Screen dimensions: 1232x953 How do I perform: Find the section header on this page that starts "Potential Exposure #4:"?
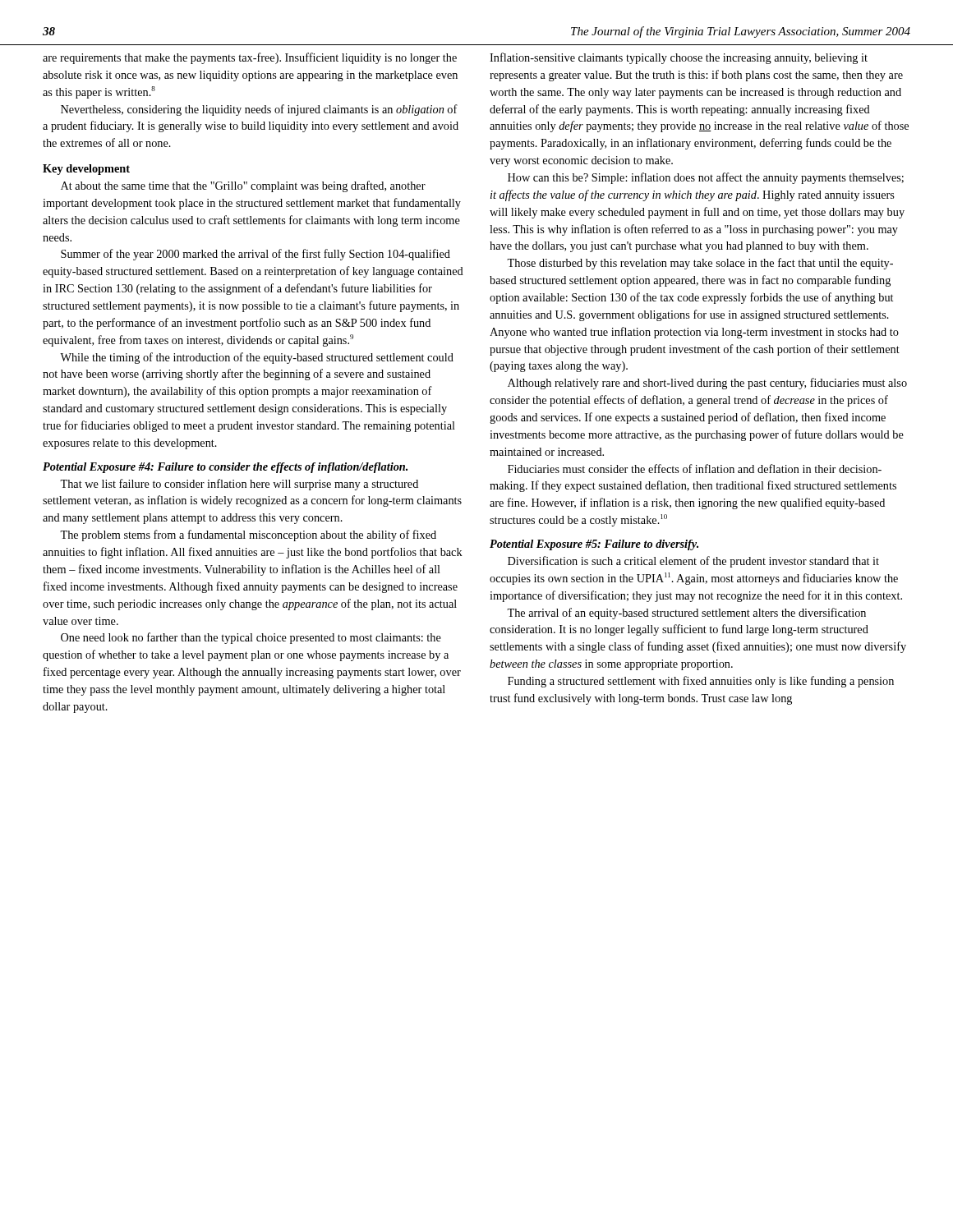[253, 467]
